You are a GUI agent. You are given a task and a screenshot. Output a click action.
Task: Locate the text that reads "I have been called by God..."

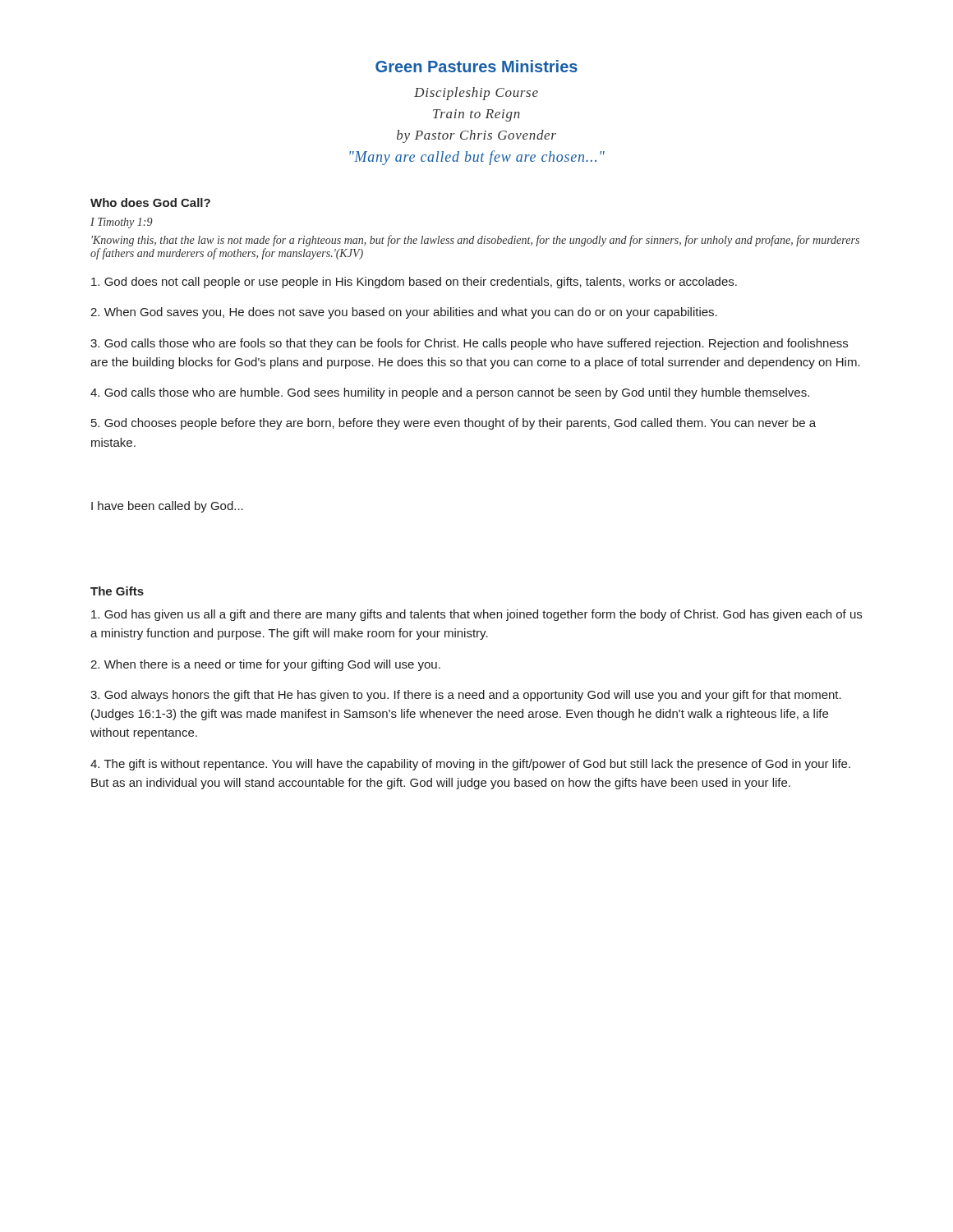pos(167,505)
